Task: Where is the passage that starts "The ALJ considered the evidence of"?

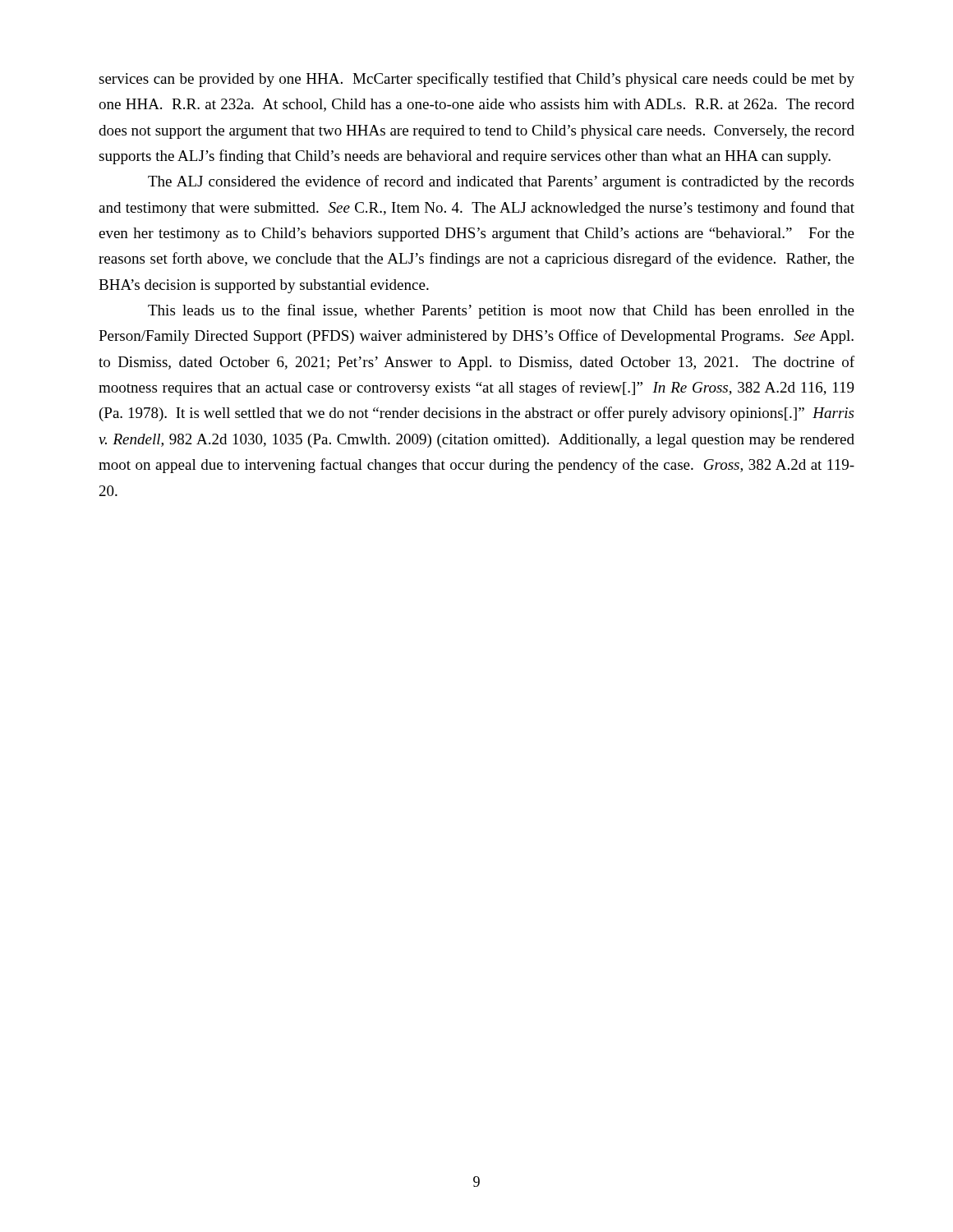Action: pyautogui.click(x=476, y=233)
